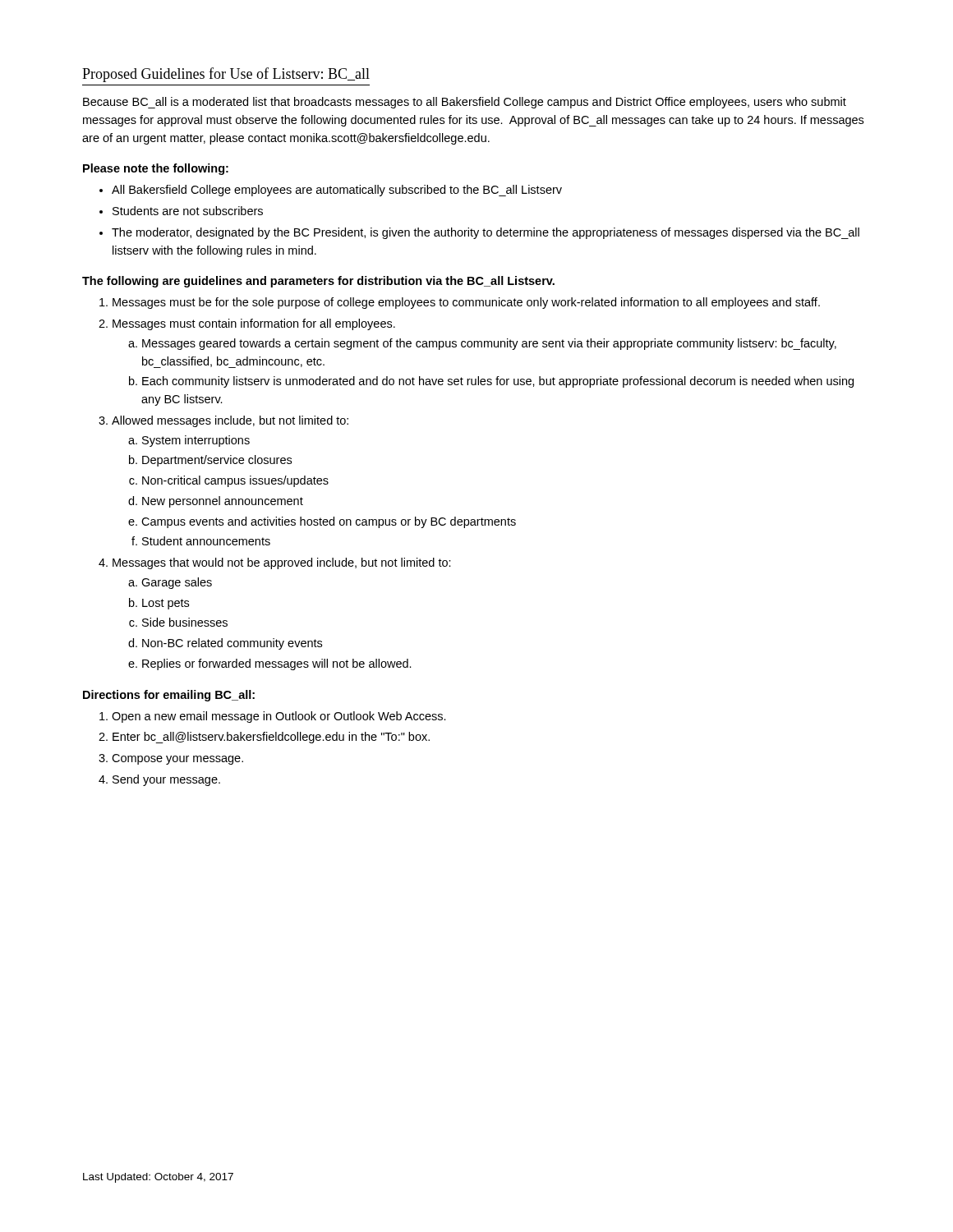The width and height of the screenshot is (953, 1232).
Task: Locate the list item that reads "Messages must be for"
Action: (466, 302)
